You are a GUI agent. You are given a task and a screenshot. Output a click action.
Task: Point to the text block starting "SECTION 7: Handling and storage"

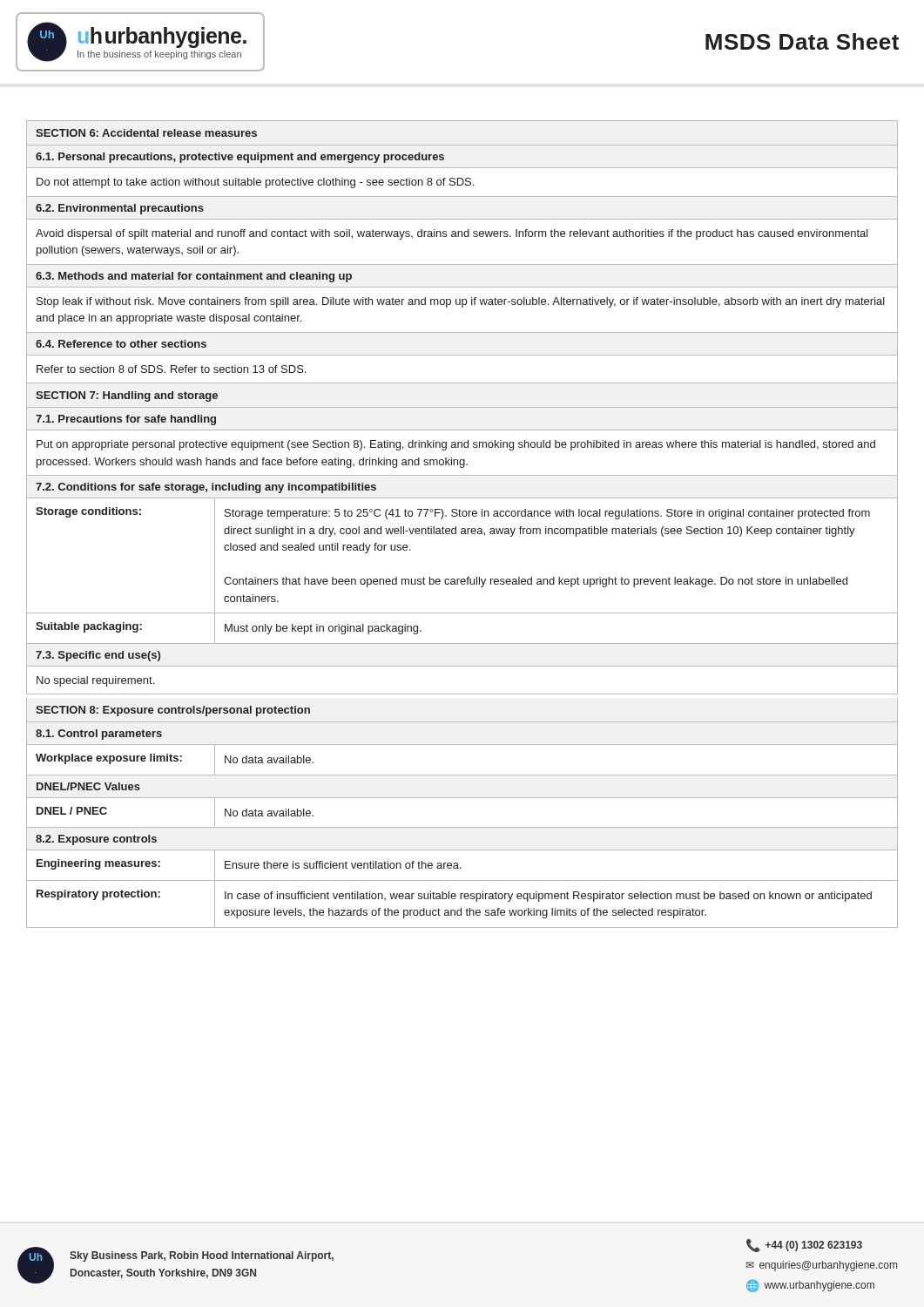click(127, 395)
